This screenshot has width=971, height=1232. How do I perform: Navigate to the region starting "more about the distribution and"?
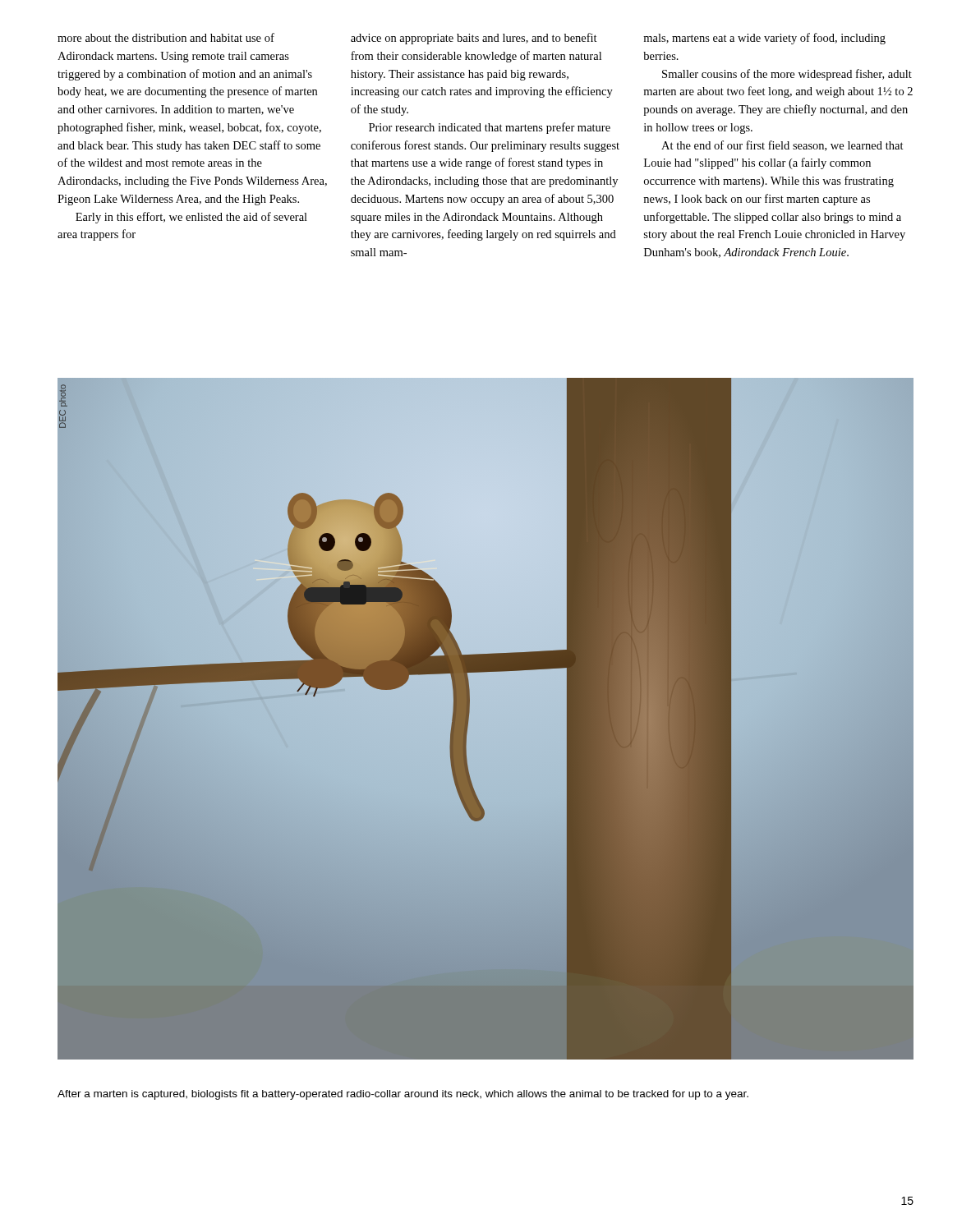coord(193,137)
